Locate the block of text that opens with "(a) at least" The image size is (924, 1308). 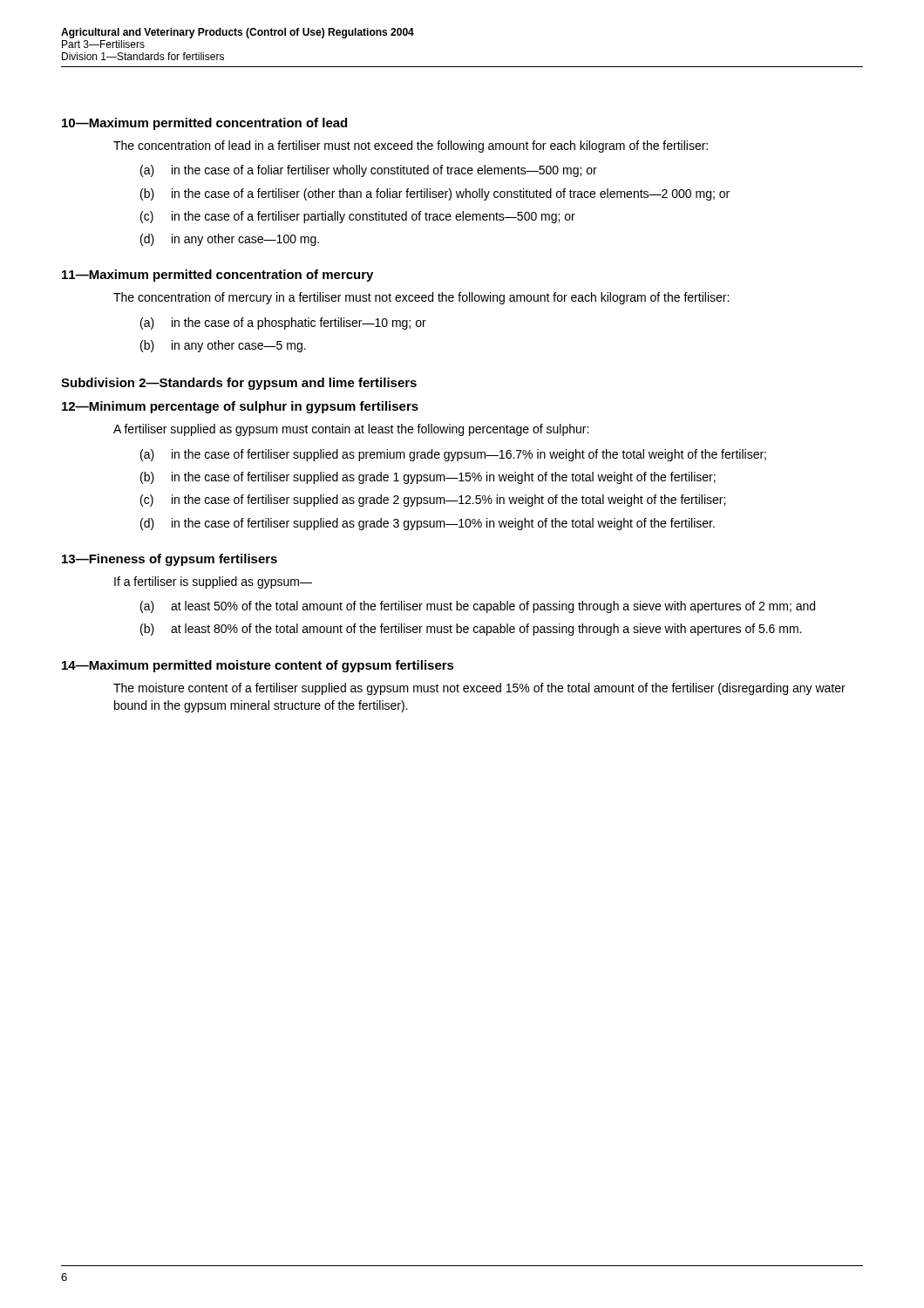[501, 606]
